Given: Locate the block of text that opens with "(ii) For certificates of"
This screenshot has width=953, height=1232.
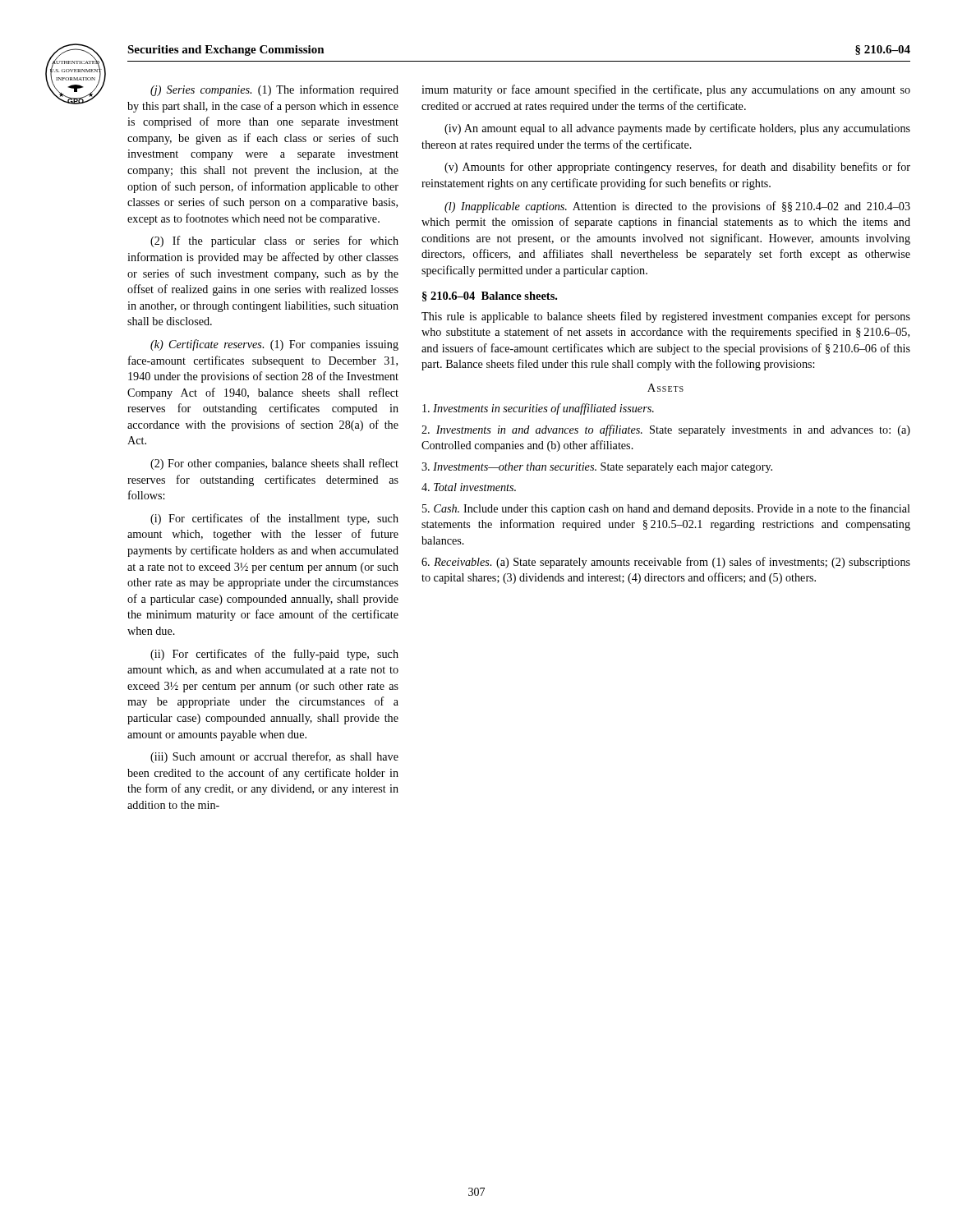Looking at the screenshot, I should 263,694.
